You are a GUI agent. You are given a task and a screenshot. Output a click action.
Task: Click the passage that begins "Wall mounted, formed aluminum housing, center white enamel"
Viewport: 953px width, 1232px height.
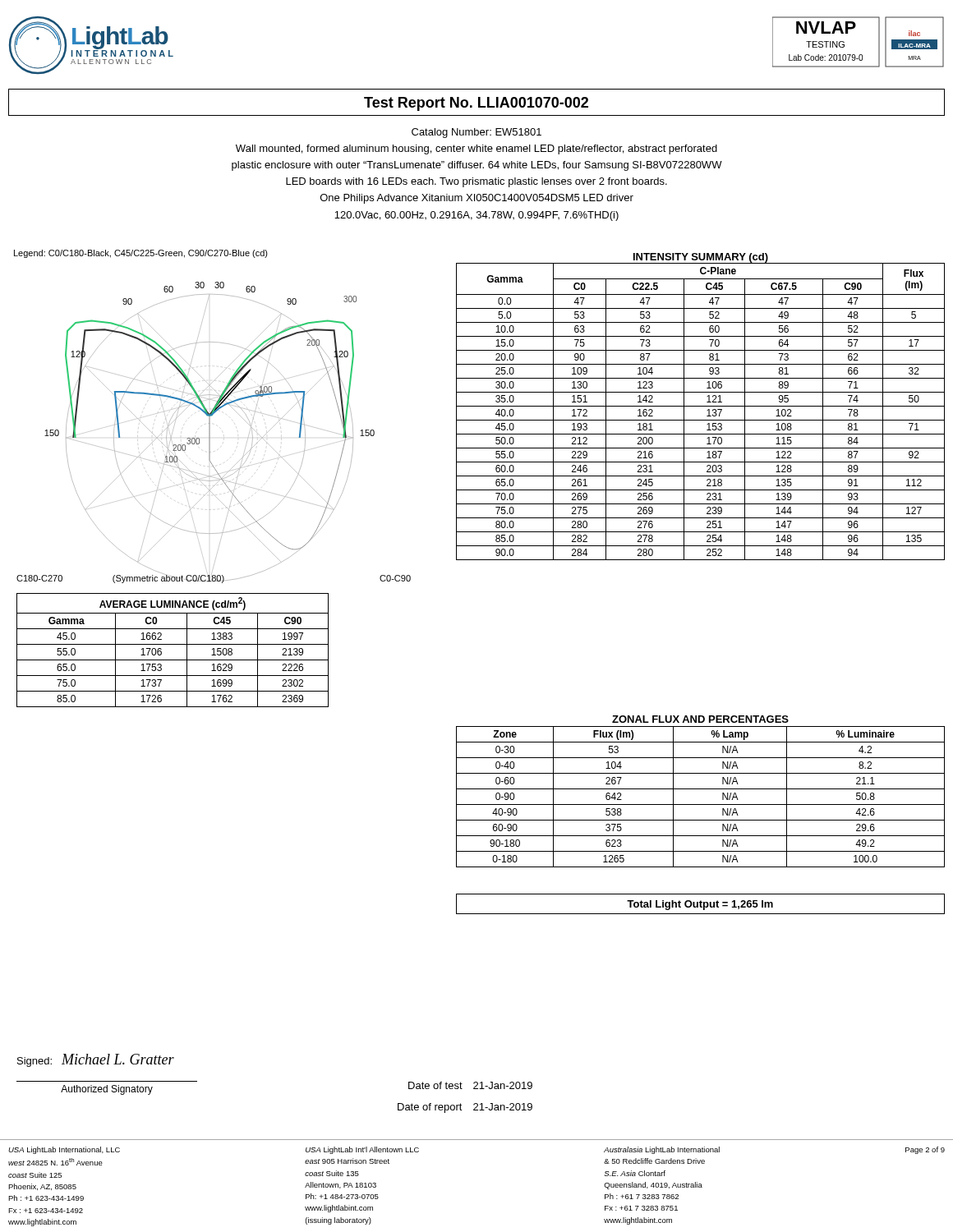(476, 181)
